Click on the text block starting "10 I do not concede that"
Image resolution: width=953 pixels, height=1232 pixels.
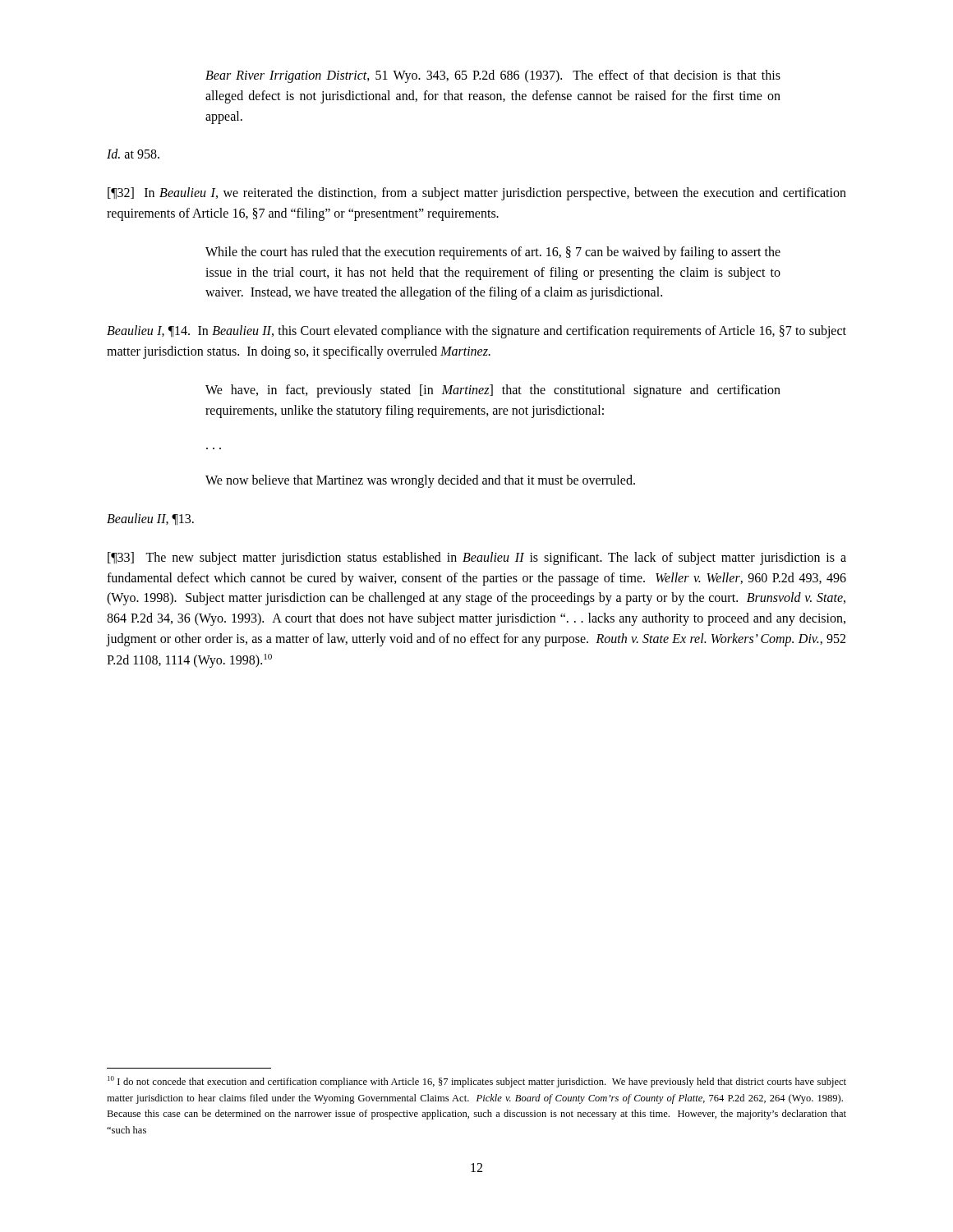pos(476,1103)
